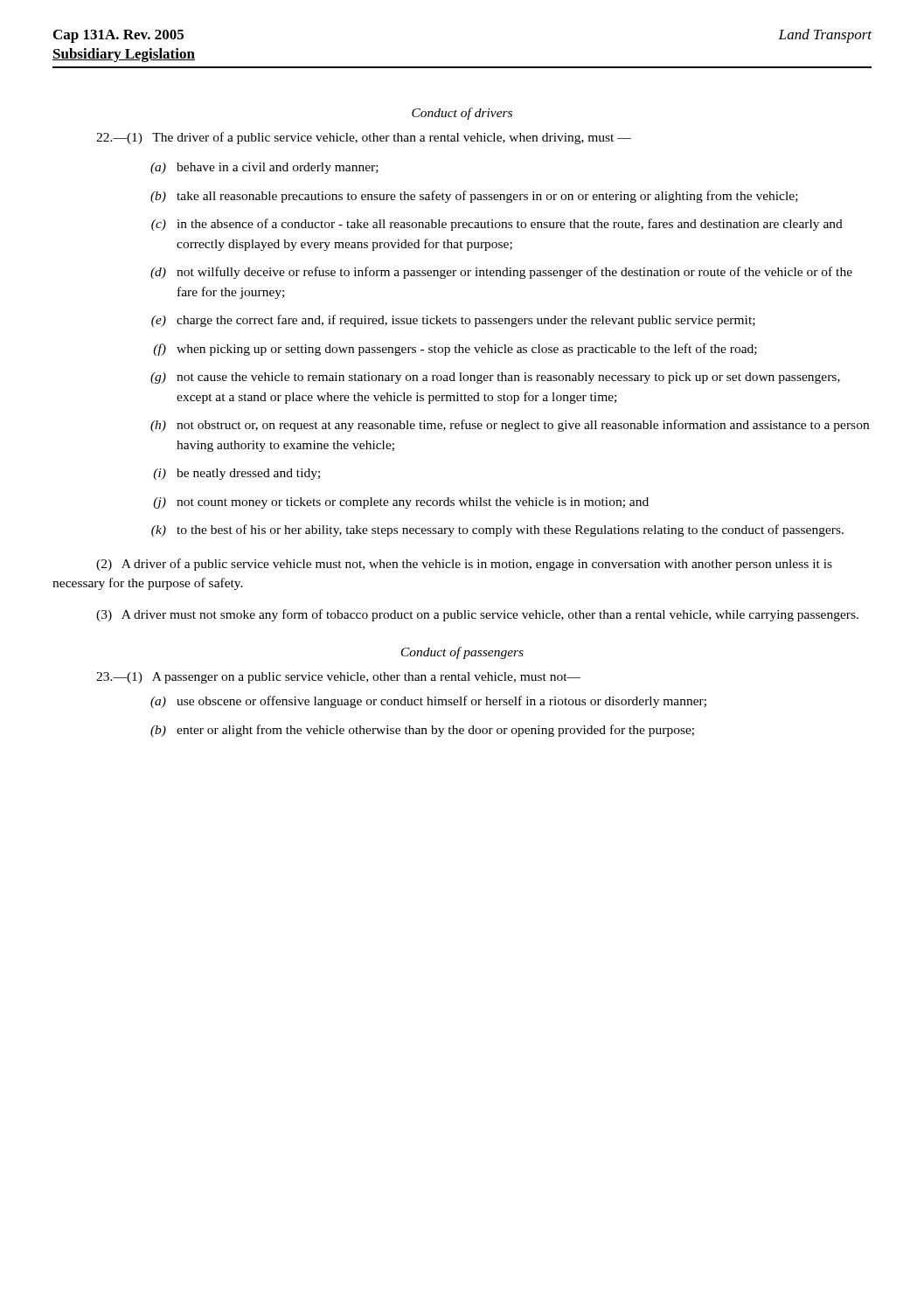Click the passage that begins "(b) enter or alight from"
The image size is (924, 1311).
[484, 730]
